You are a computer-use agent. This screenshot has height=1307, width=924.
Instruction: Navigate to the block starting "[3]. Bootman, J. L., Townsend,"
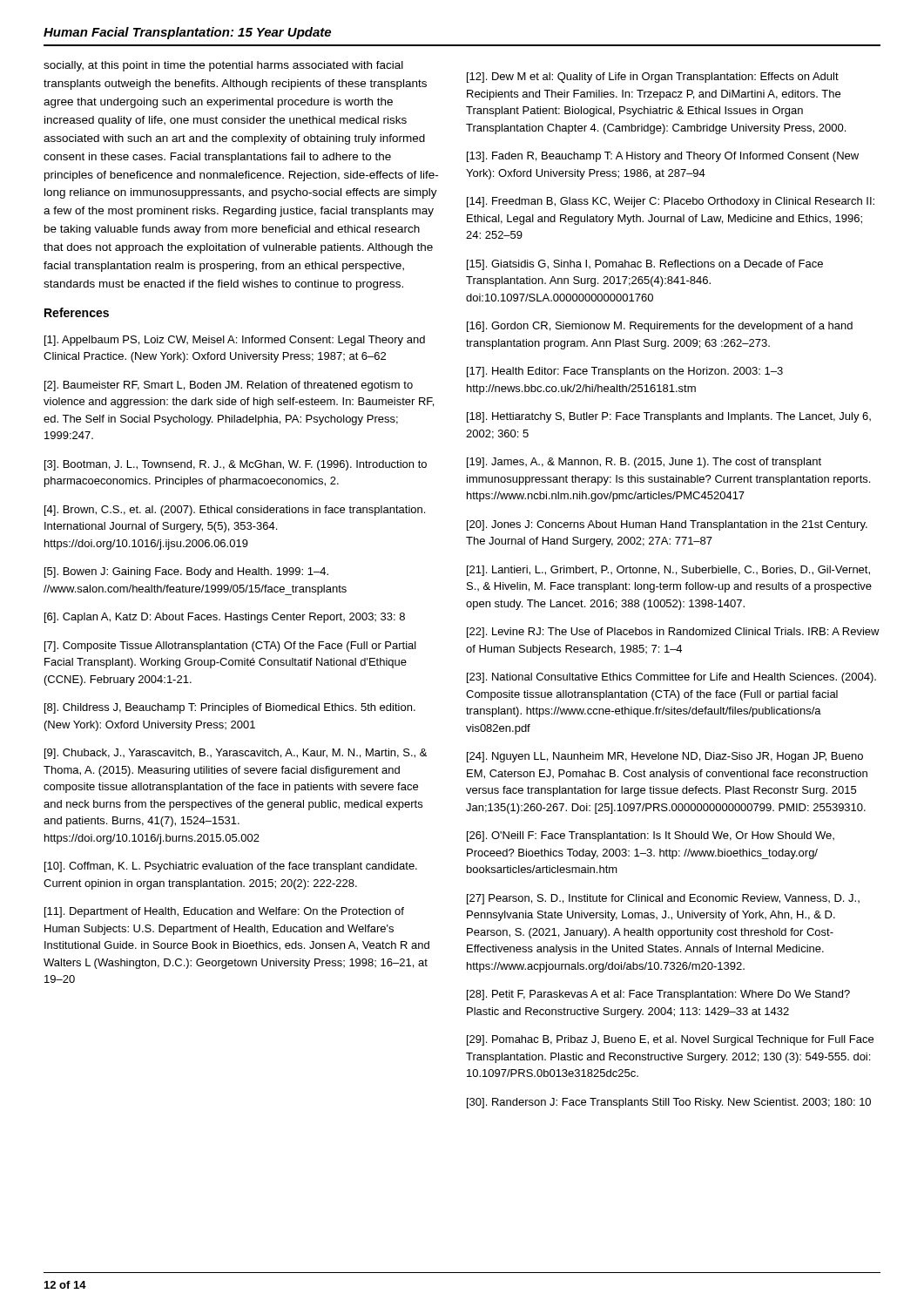click(242, 473)
